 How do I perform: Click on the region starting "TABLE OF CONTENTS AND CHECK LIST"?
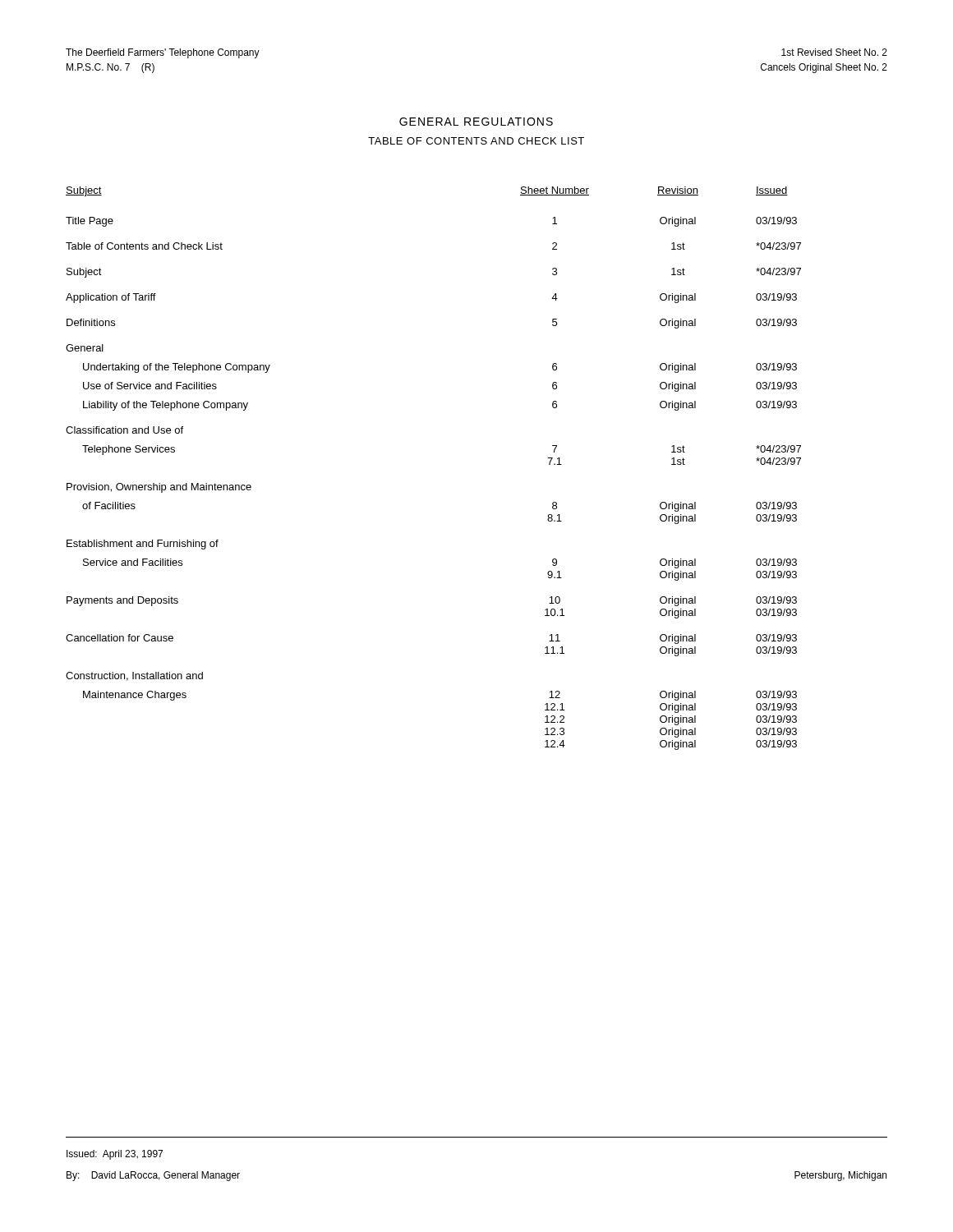click(x=476, y=141)
